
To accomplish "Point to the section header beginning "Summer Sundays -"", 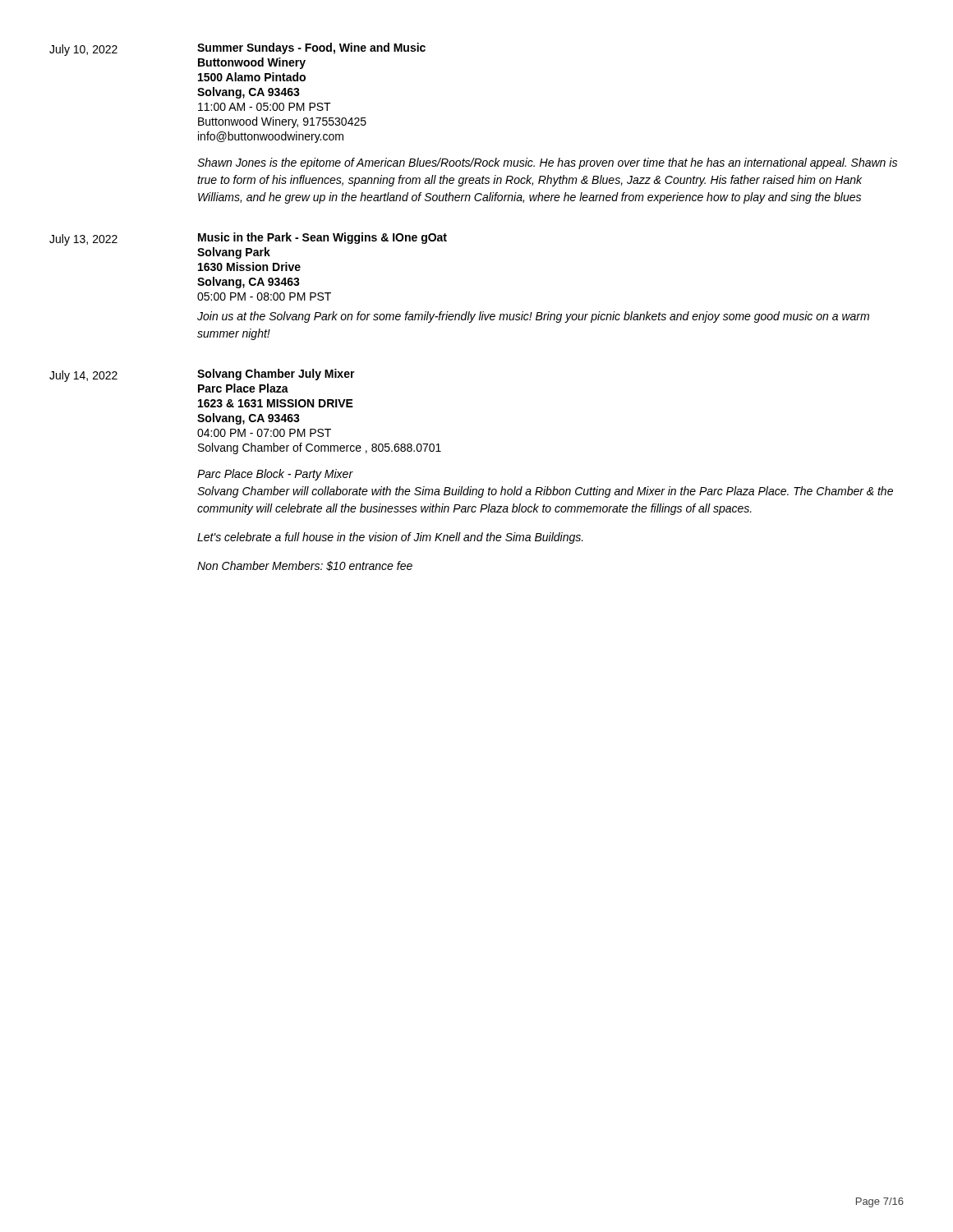I will 312,48.
